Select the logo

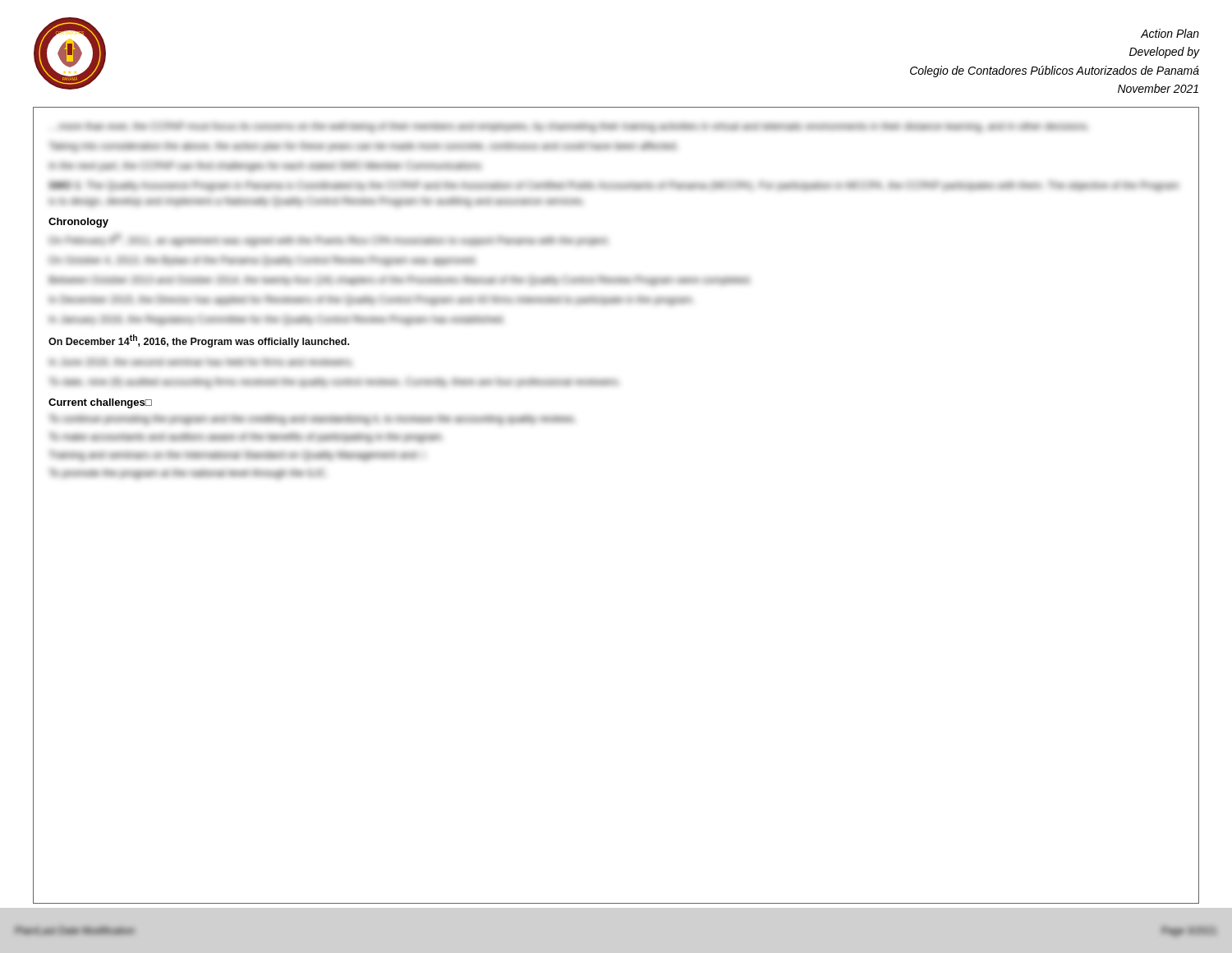(70, 53)
